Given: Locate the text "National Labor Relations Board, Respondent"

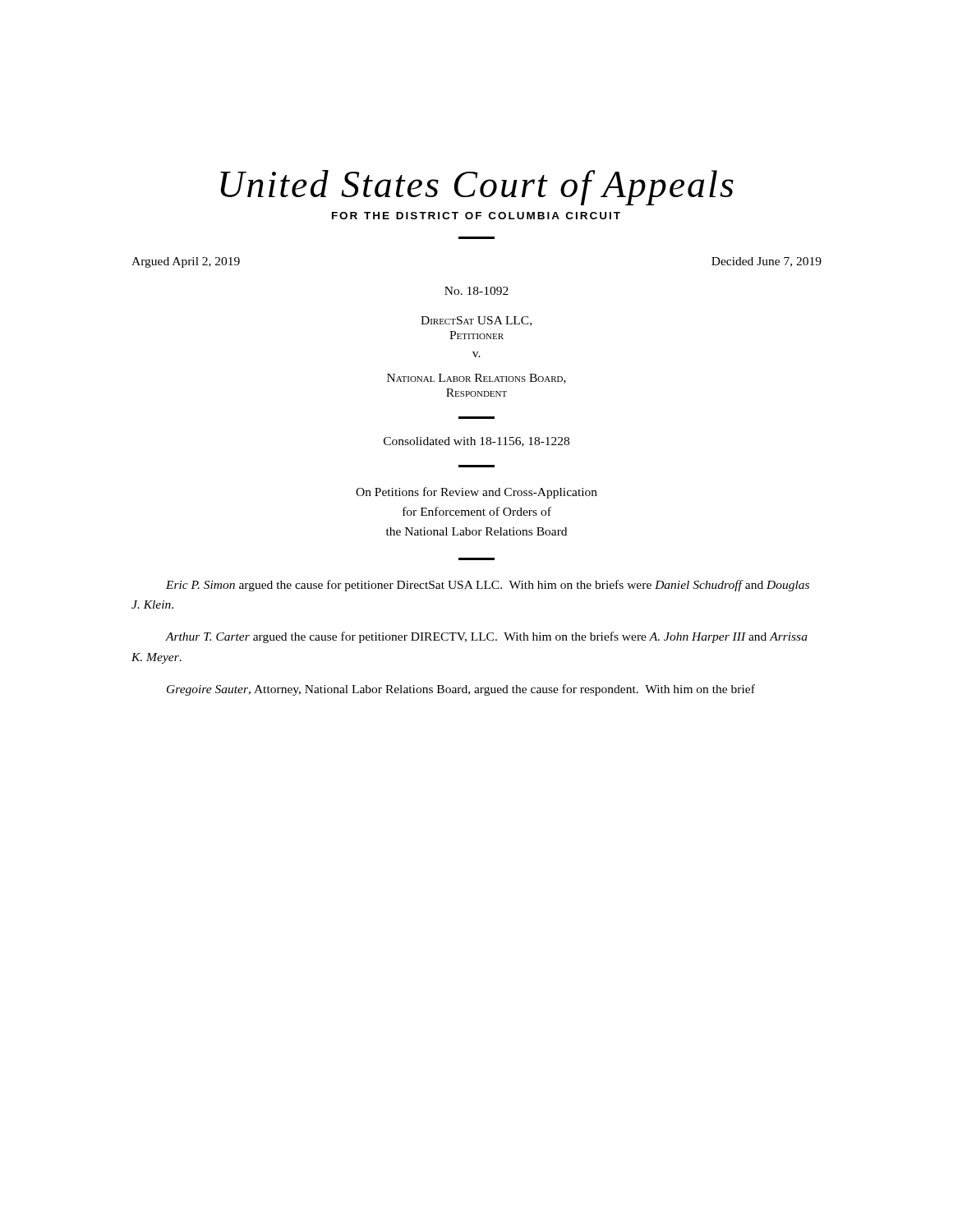Looking at the screenshot, I should [476, 384].
